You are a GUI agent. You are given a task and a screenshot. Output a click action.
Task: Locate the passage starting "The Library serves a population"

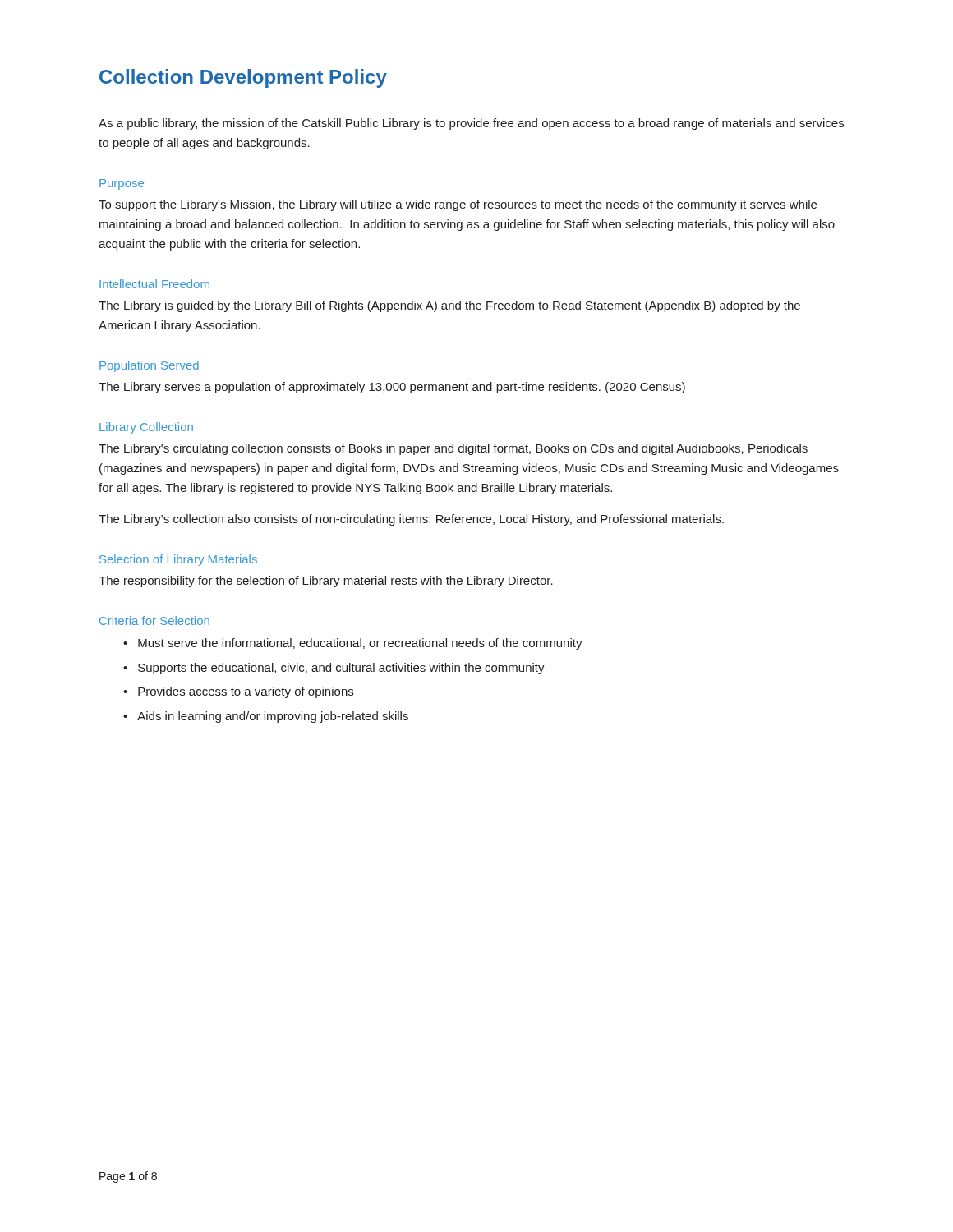pos(476,387)
